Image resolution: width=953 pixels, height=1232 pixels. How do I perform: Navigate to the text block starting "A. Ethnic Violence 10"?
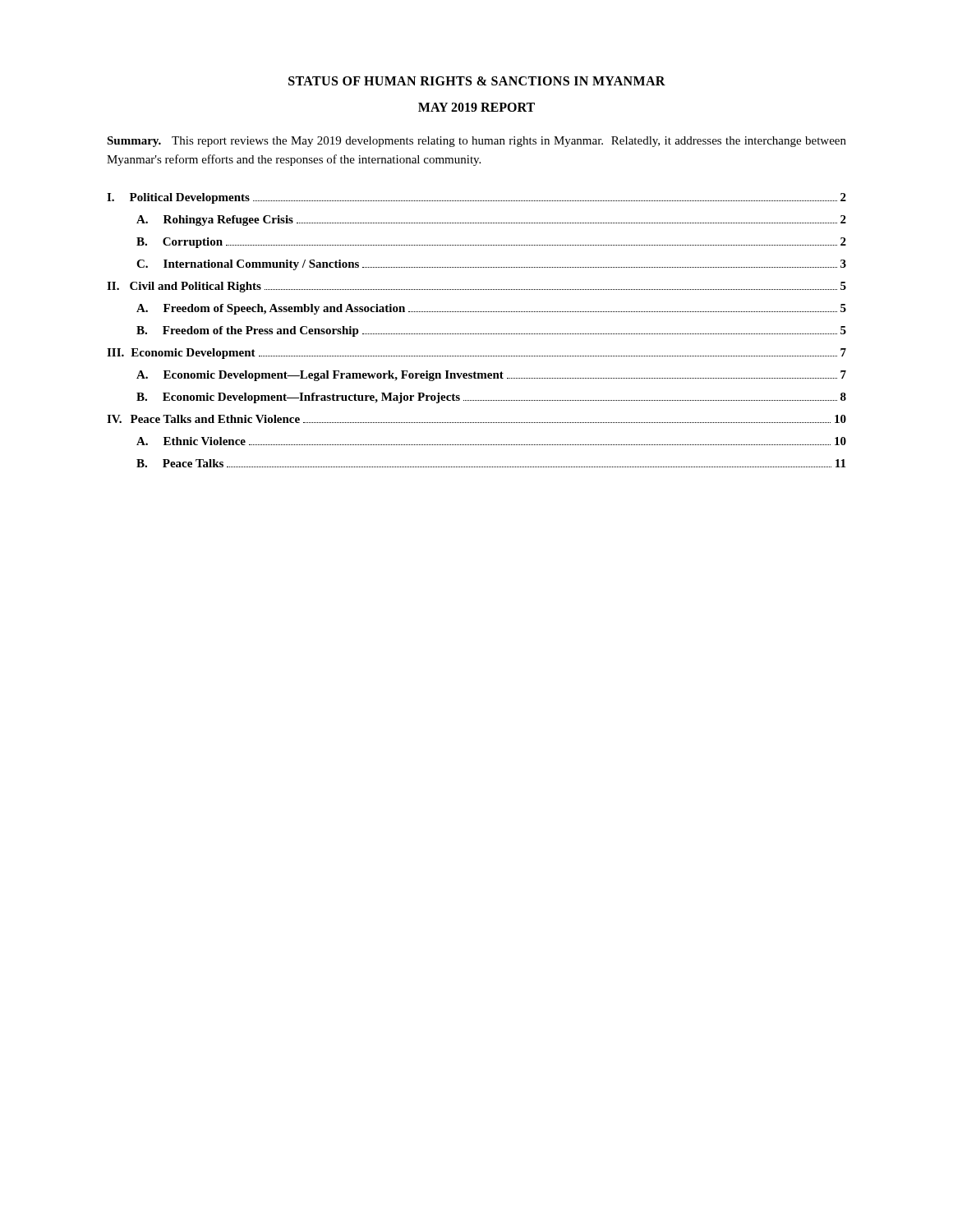[x=491, y=441]
